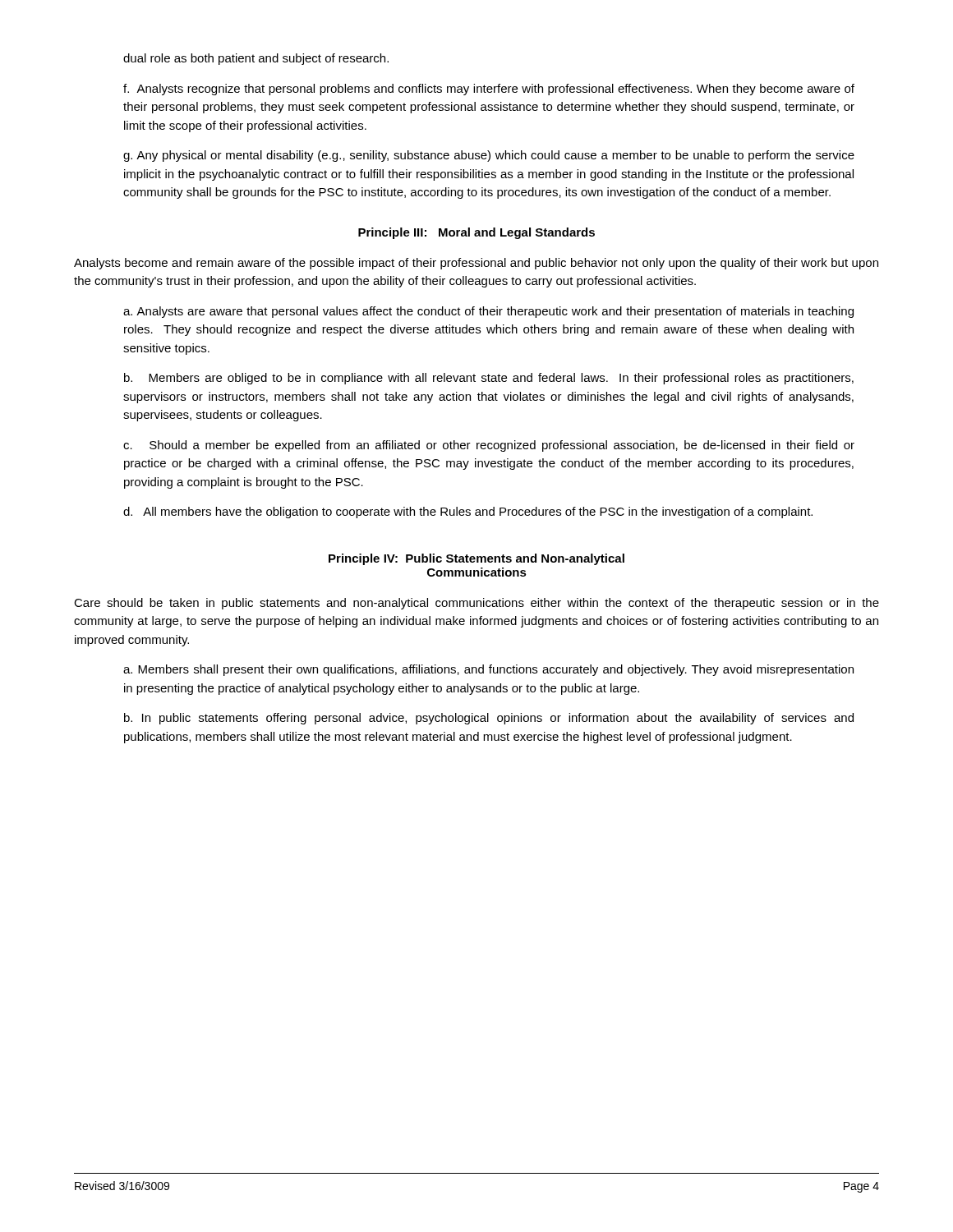Point to the block beginning "a. Members shall"
This screenshot has width=953, height=1232.
[x=489, y=678]
